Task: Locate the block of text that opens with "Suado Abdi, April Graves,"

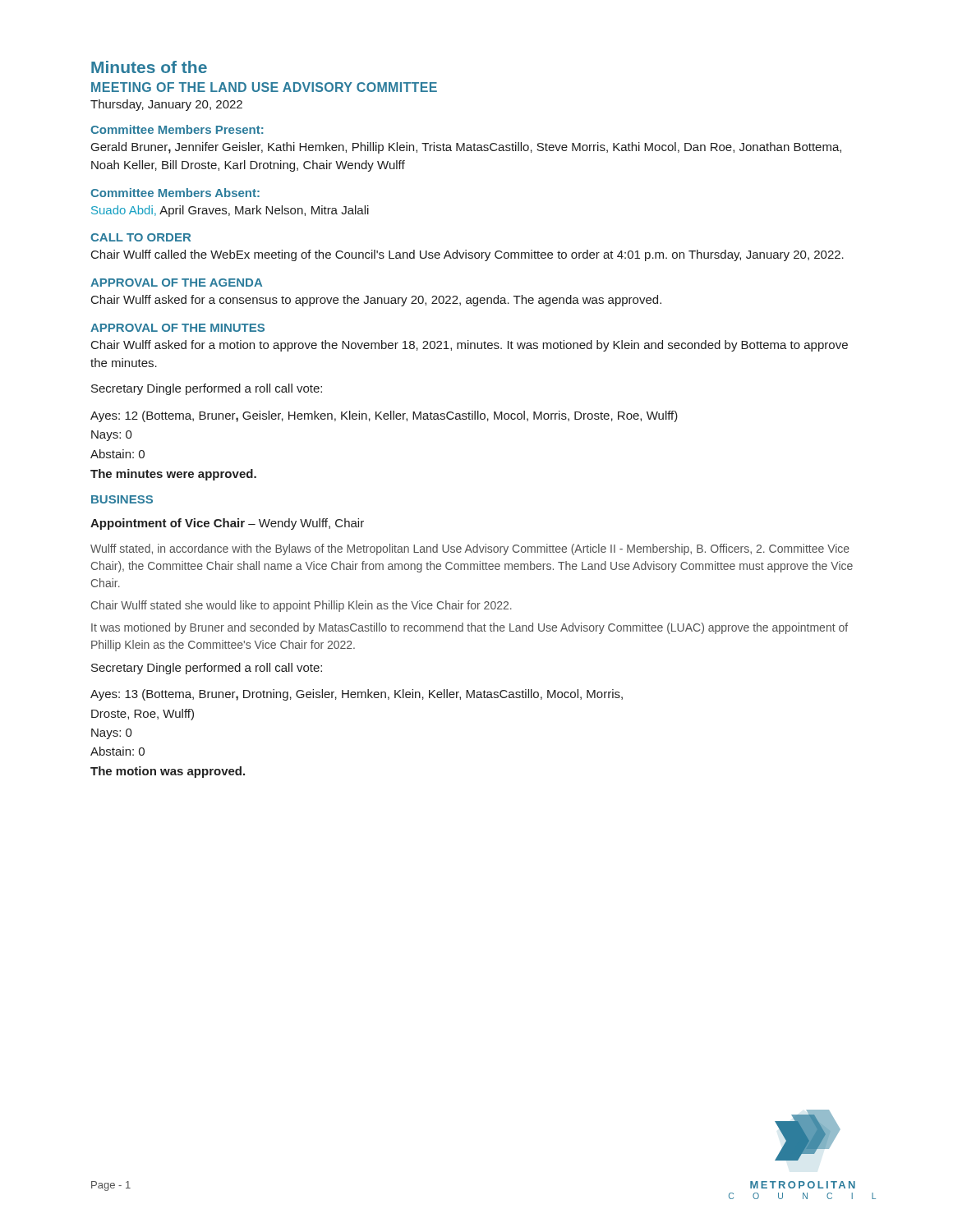Action: coord(230,211)
